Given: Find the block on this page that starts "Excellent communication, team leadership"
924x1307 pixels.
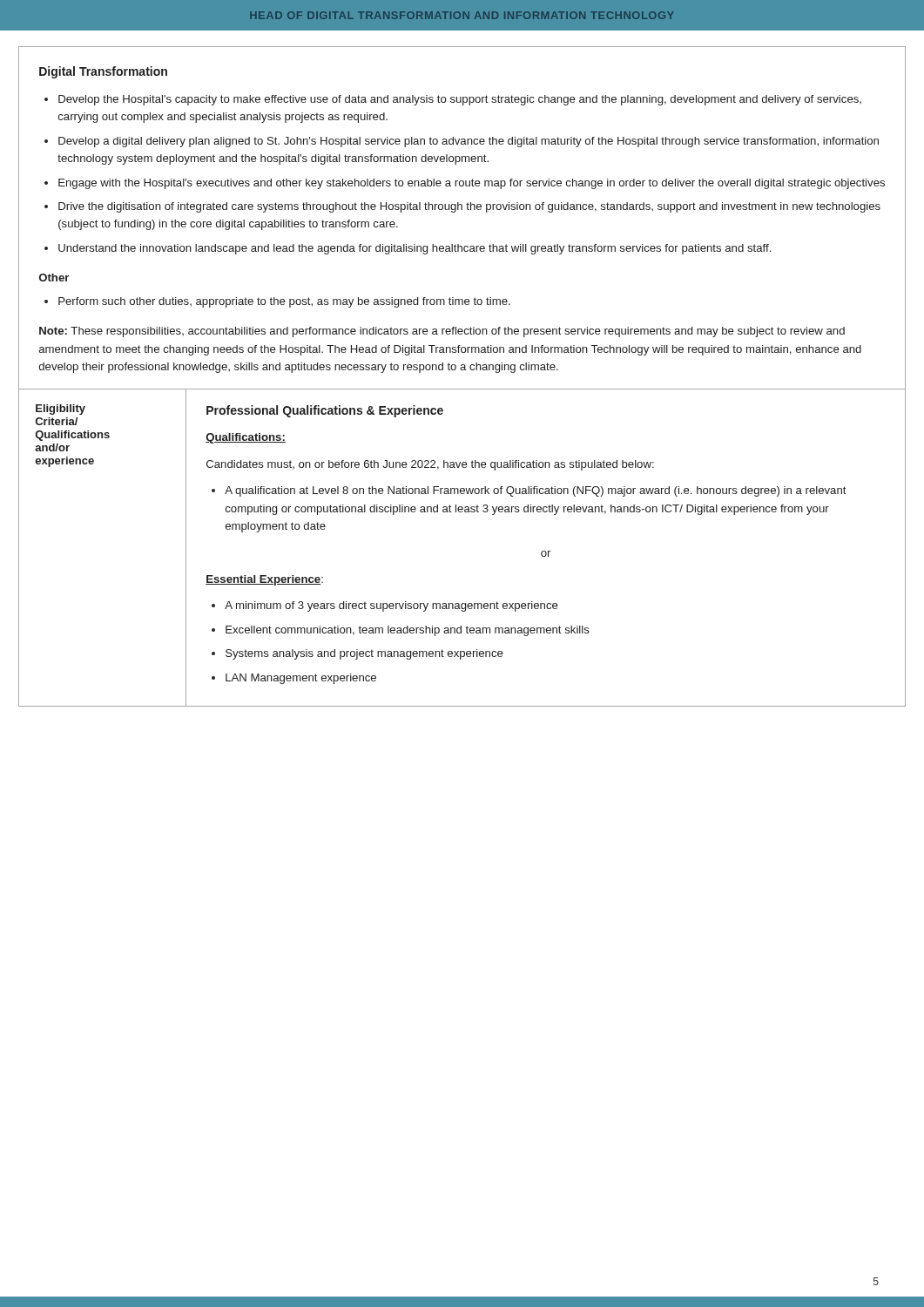Looking at the screenshot, I should point(555,630).
